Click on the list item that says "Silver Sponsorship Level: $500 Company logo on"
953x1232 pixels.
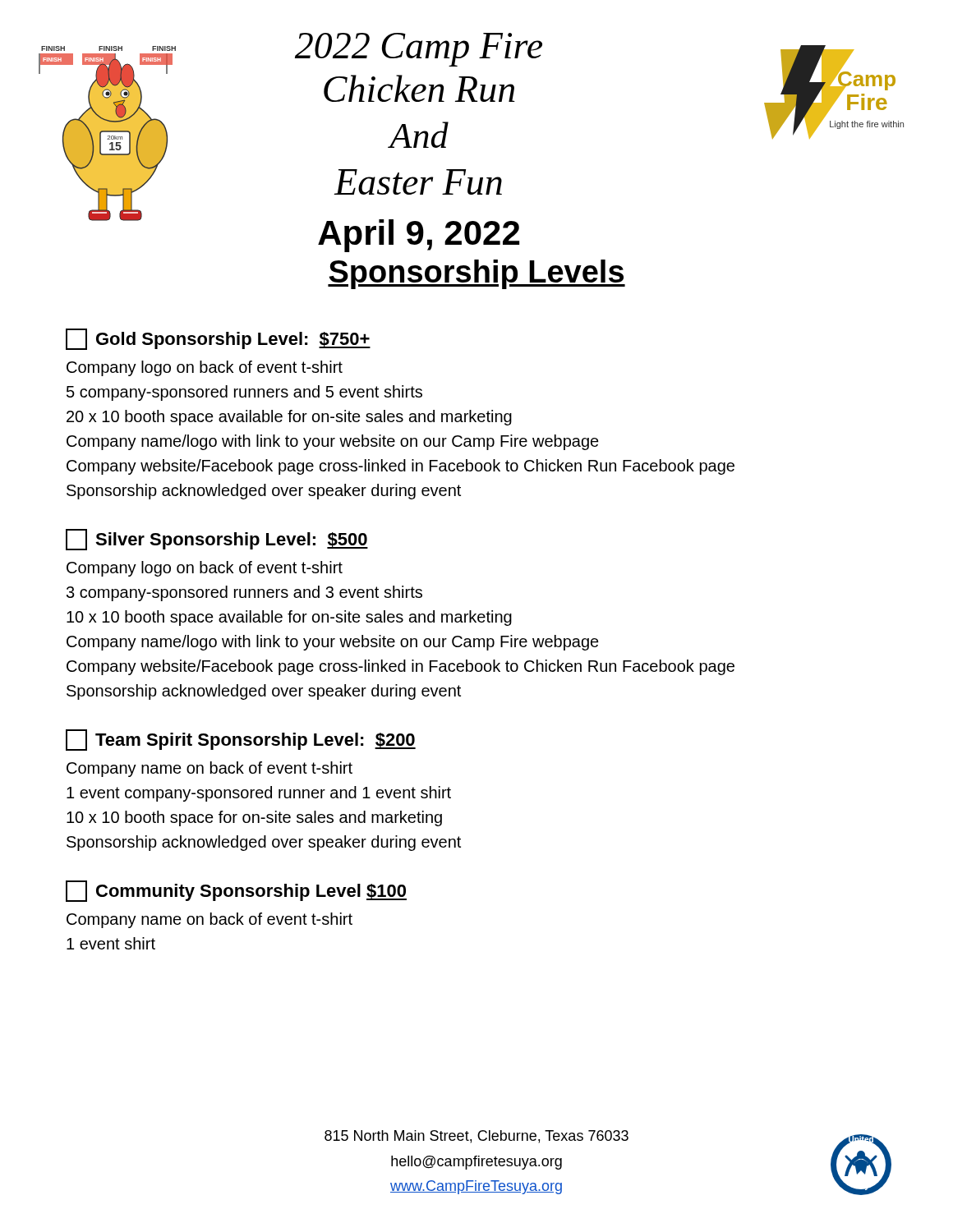click(x=476, y=616)
